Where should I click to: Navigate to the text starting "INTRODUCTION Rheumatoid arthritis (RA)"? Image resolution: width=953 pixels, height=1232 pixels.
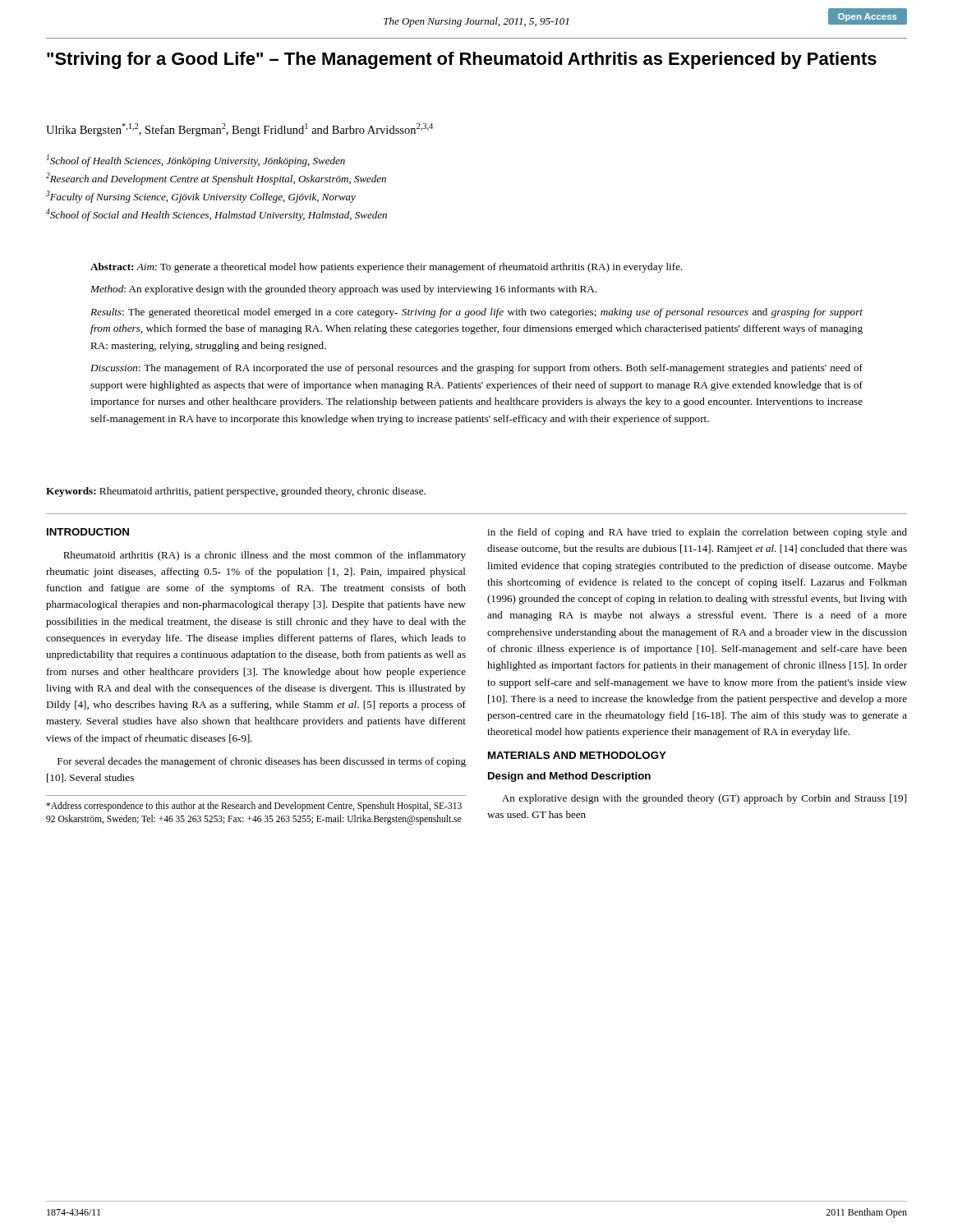[256, 675]
